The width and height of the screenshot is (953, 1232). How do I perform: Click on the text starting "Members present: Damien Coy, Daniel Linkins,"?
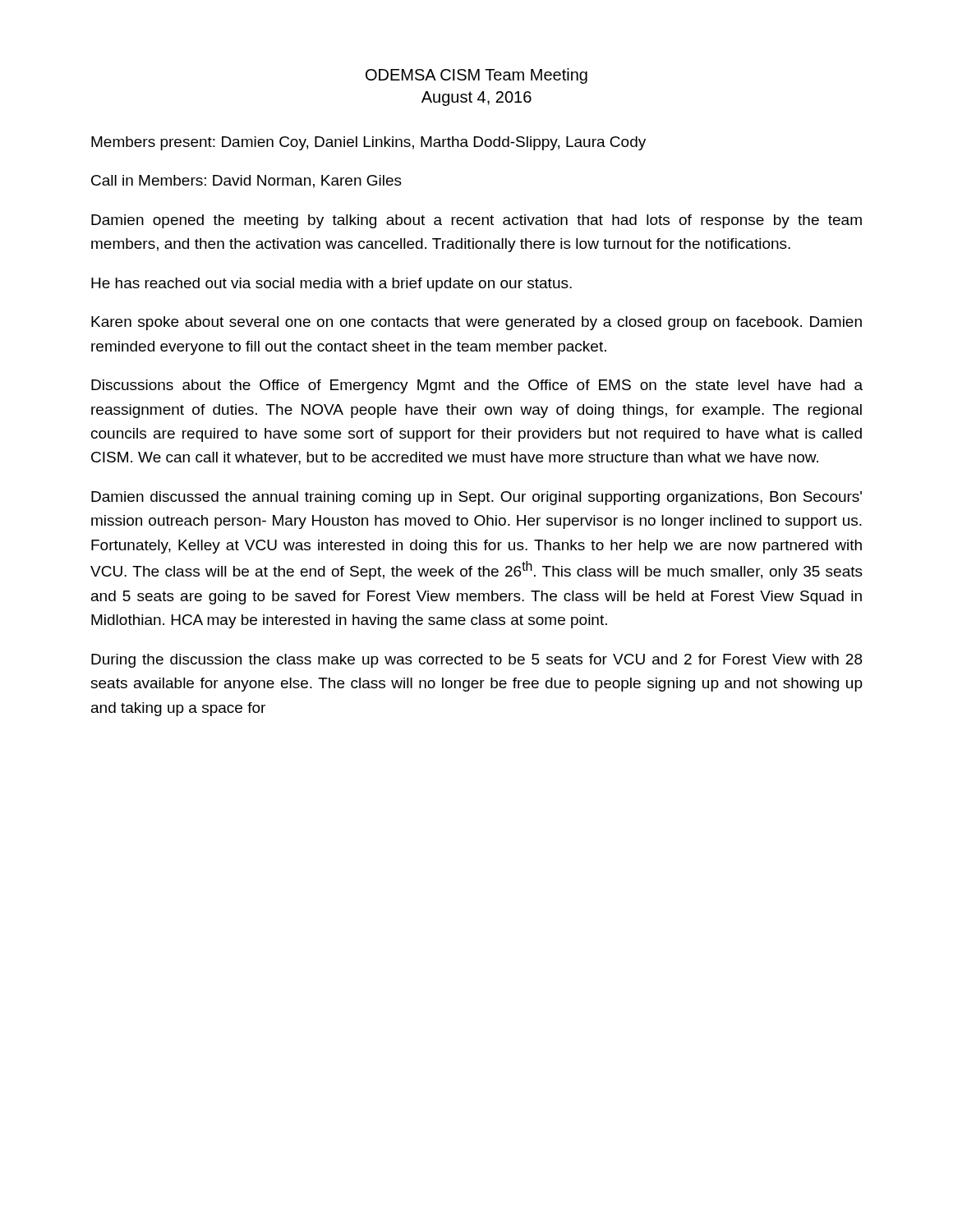coord(368,142)
